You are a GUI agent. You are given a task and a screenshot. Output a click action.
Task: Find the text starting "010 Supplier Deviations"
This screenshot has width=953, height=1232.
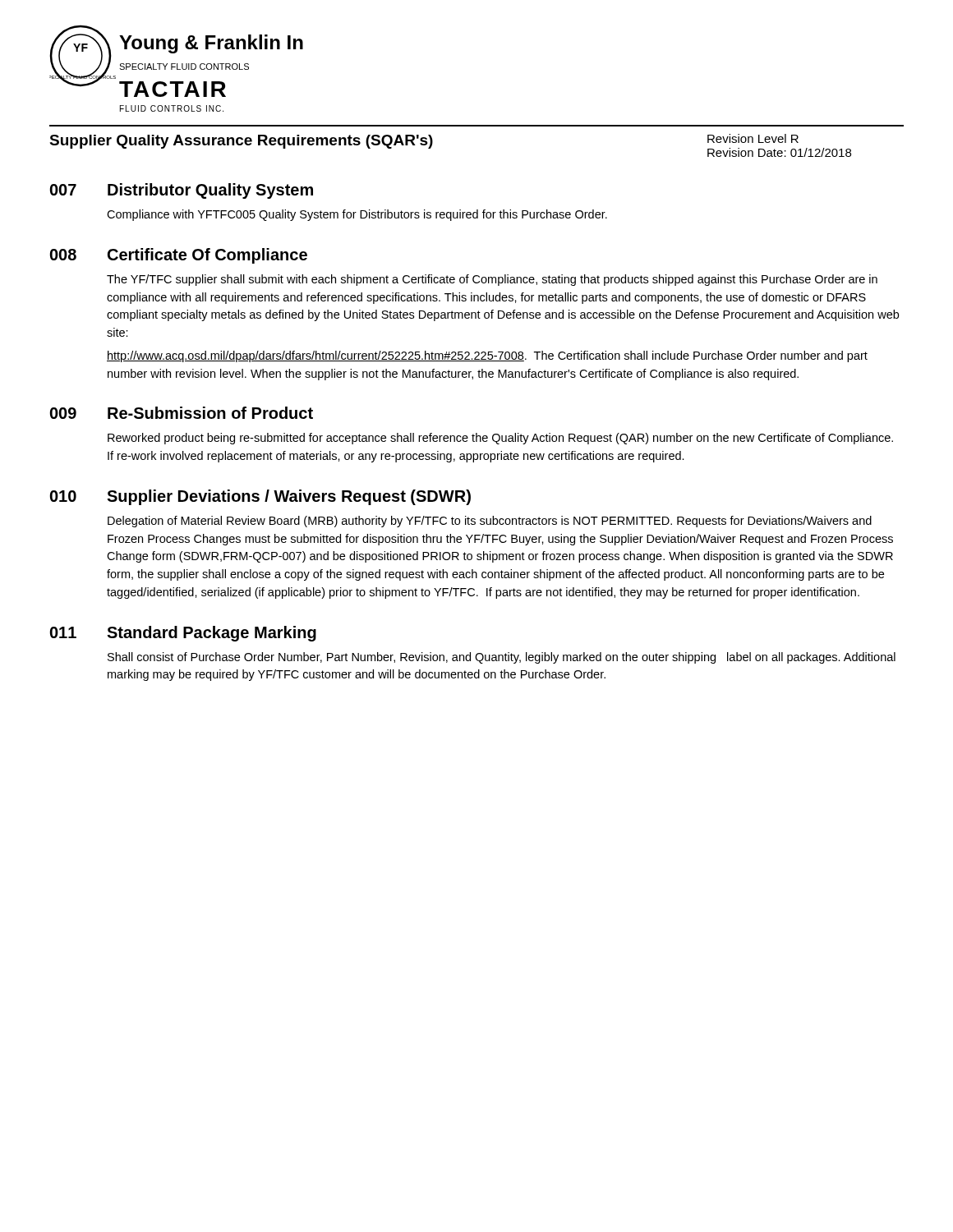tap(260, 496)
